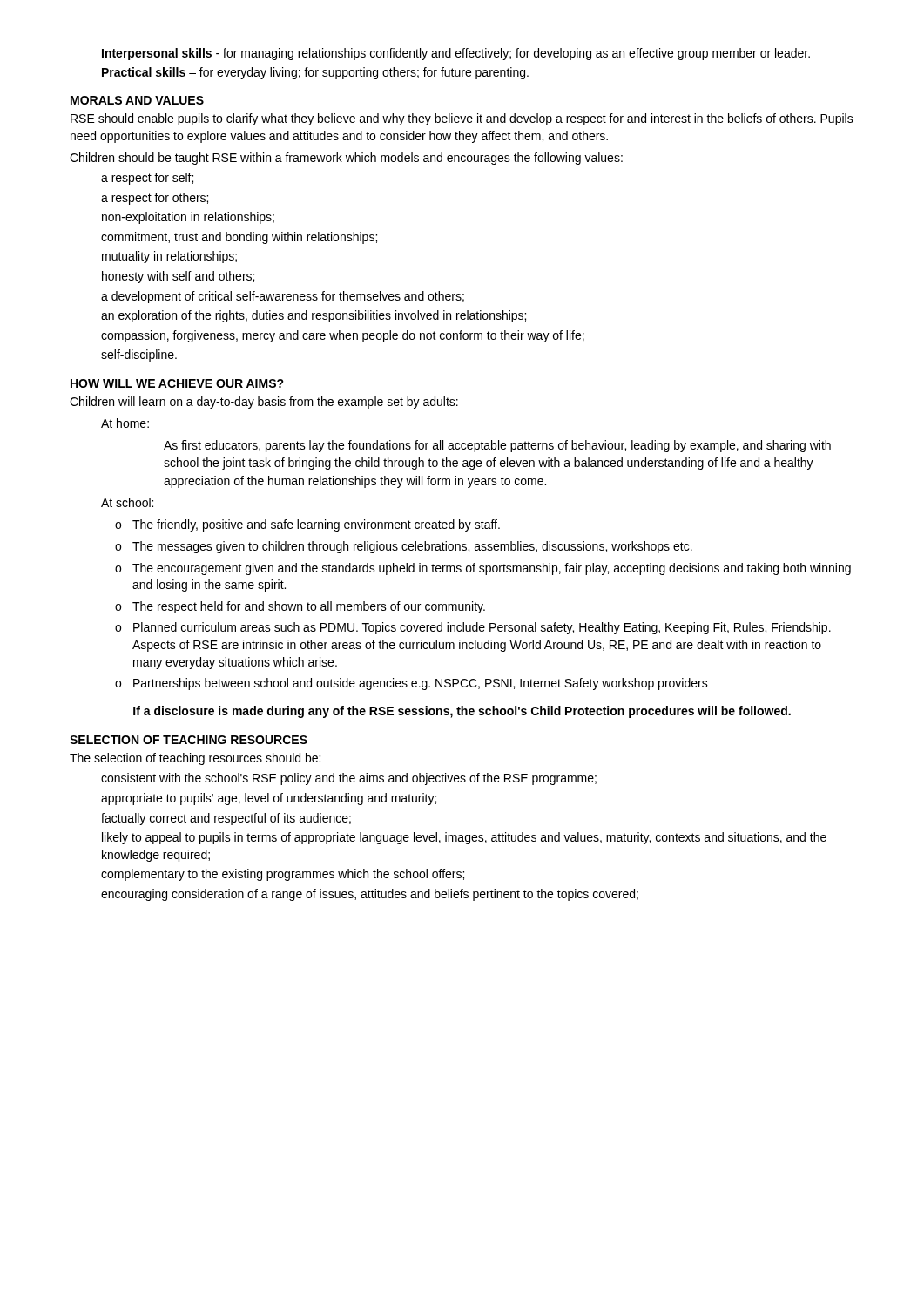Find the text starting "The respect held"
Viewport: 924px width, 1307px height.
309,606
